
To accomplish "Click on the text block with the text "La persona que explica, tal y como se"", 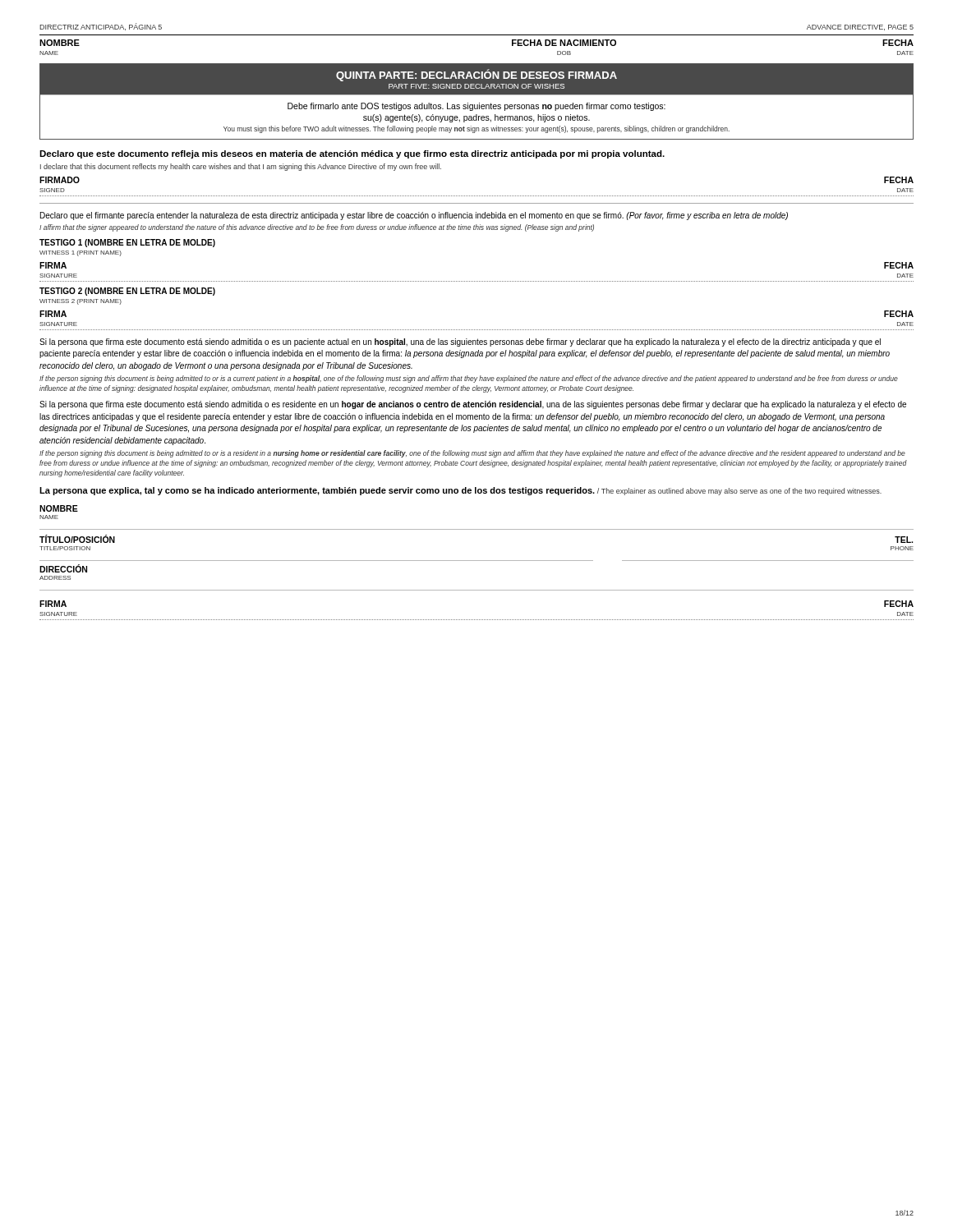I will [x=461, y=490].
